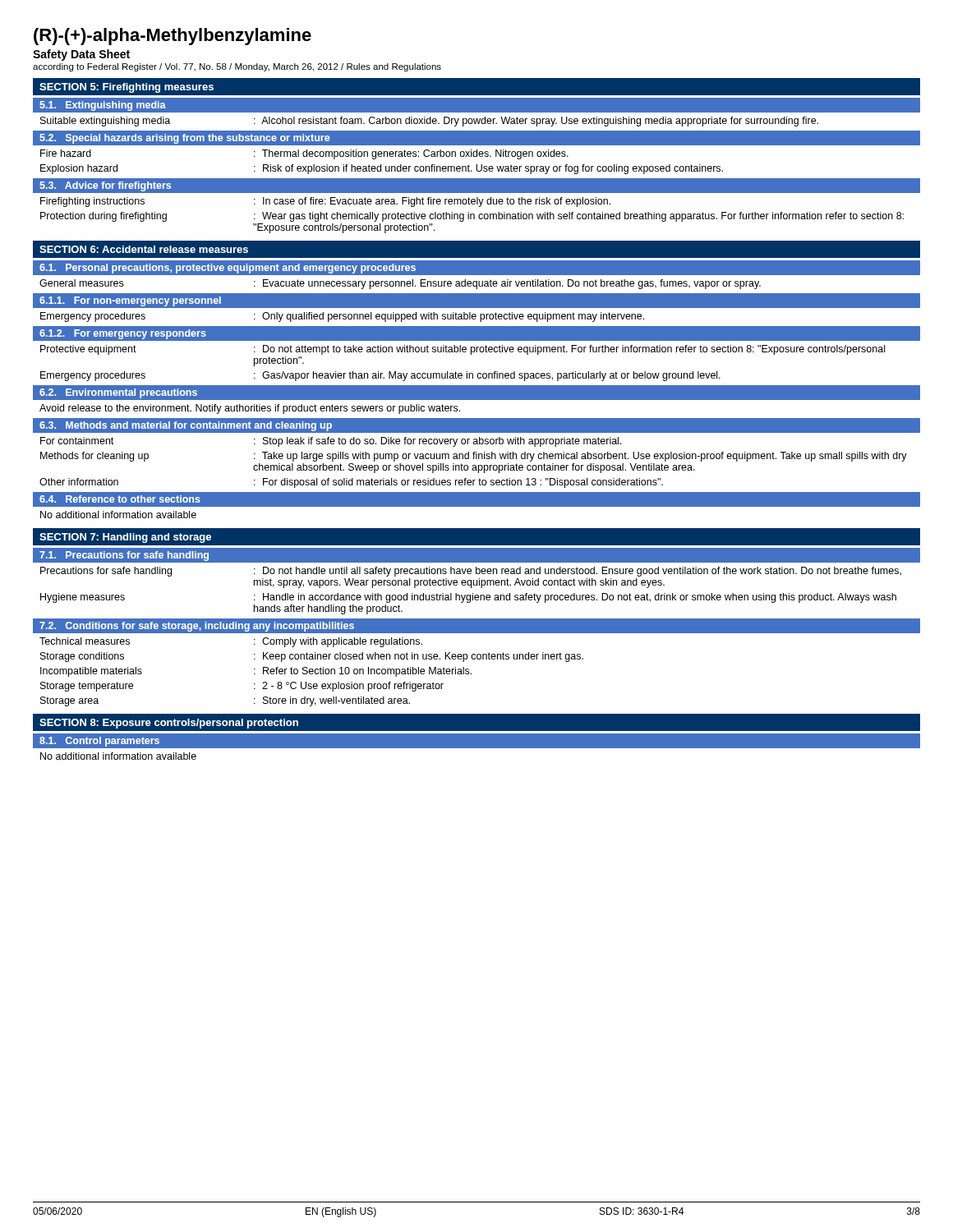This screenshot has height=1232, width=953.
Task: Select the text block starting "Protection during firefighting : Wear"
Action: (x=476, y=222)
